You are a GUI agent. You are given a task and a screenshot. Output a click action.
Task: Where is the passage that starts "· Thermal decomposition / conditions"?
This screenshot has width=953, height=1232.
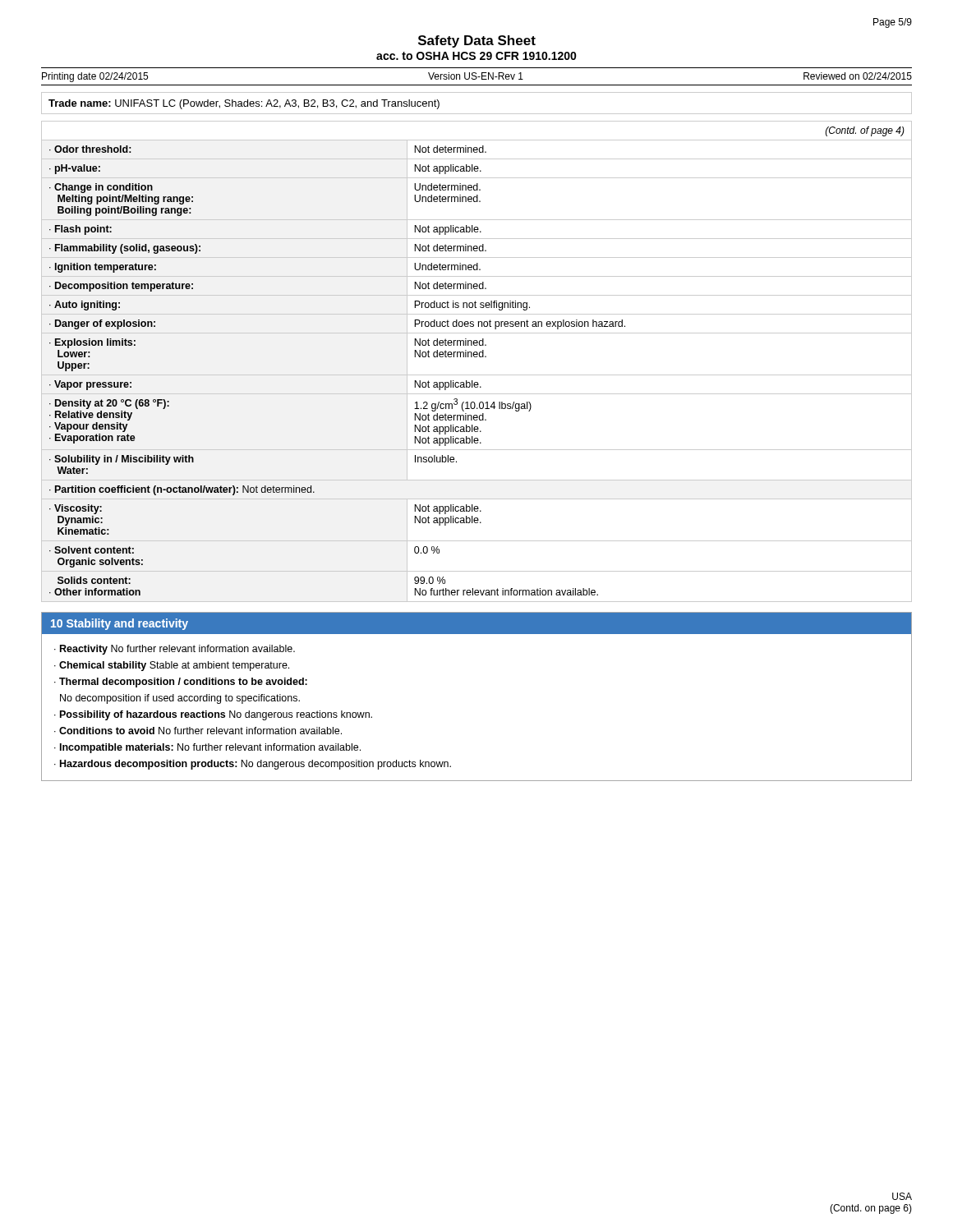[x=181, y=690]
